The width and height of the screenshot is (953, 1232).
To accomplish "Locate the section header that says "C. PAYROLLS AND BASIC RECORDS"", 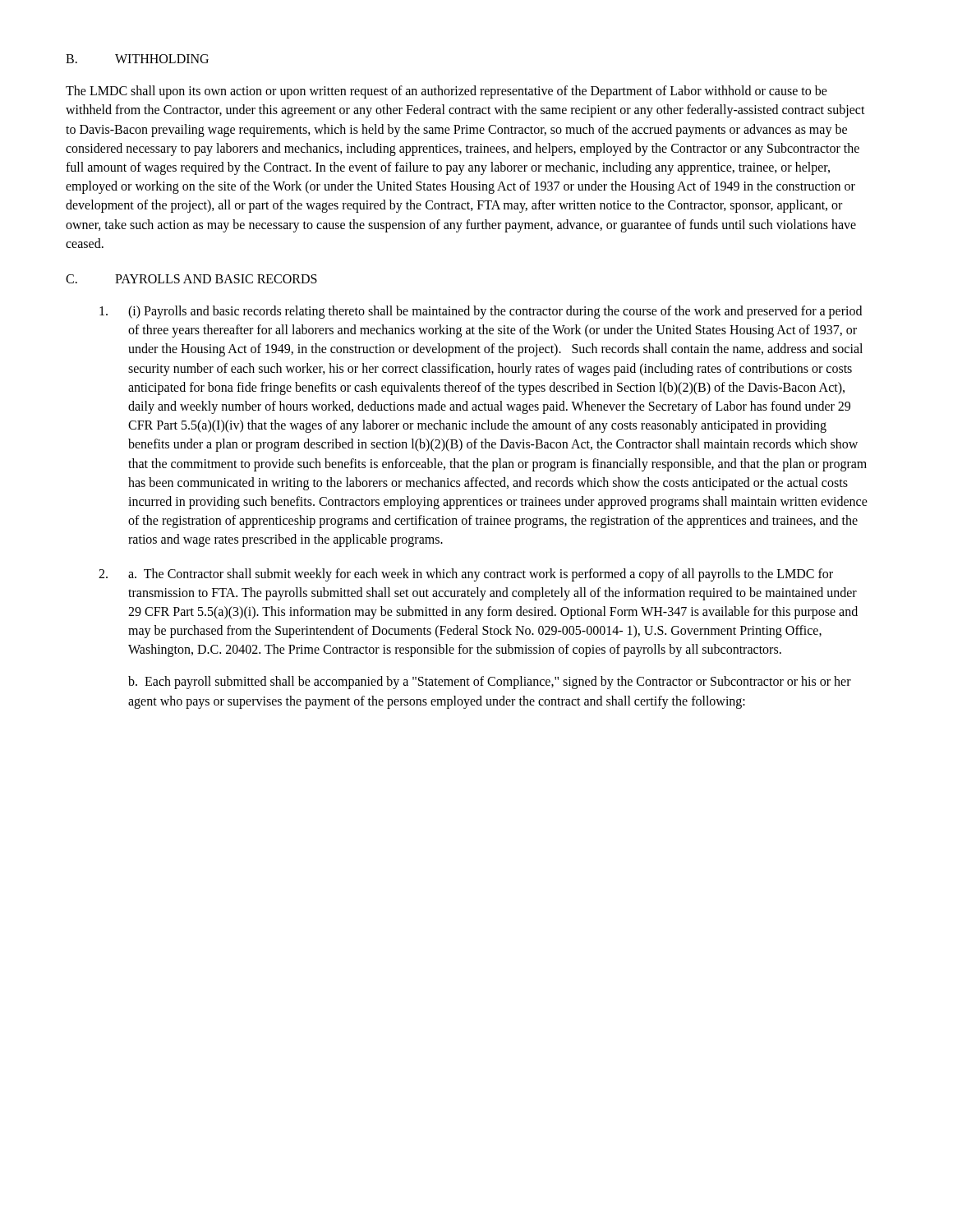I will click(x=192, y=279).
